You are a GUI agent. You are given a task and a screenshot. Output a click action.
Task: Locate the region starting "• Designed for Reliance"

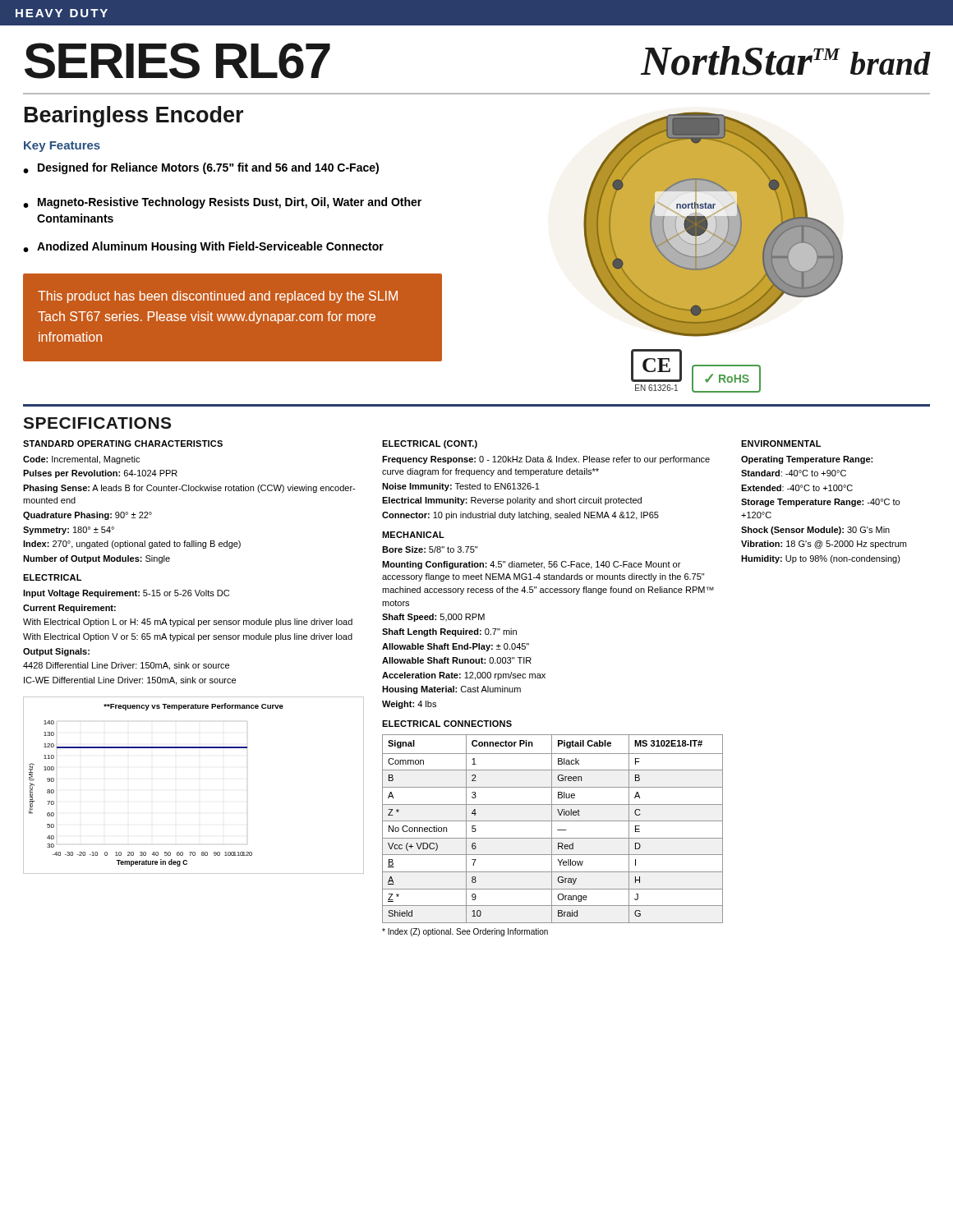[x=201, y=171]
